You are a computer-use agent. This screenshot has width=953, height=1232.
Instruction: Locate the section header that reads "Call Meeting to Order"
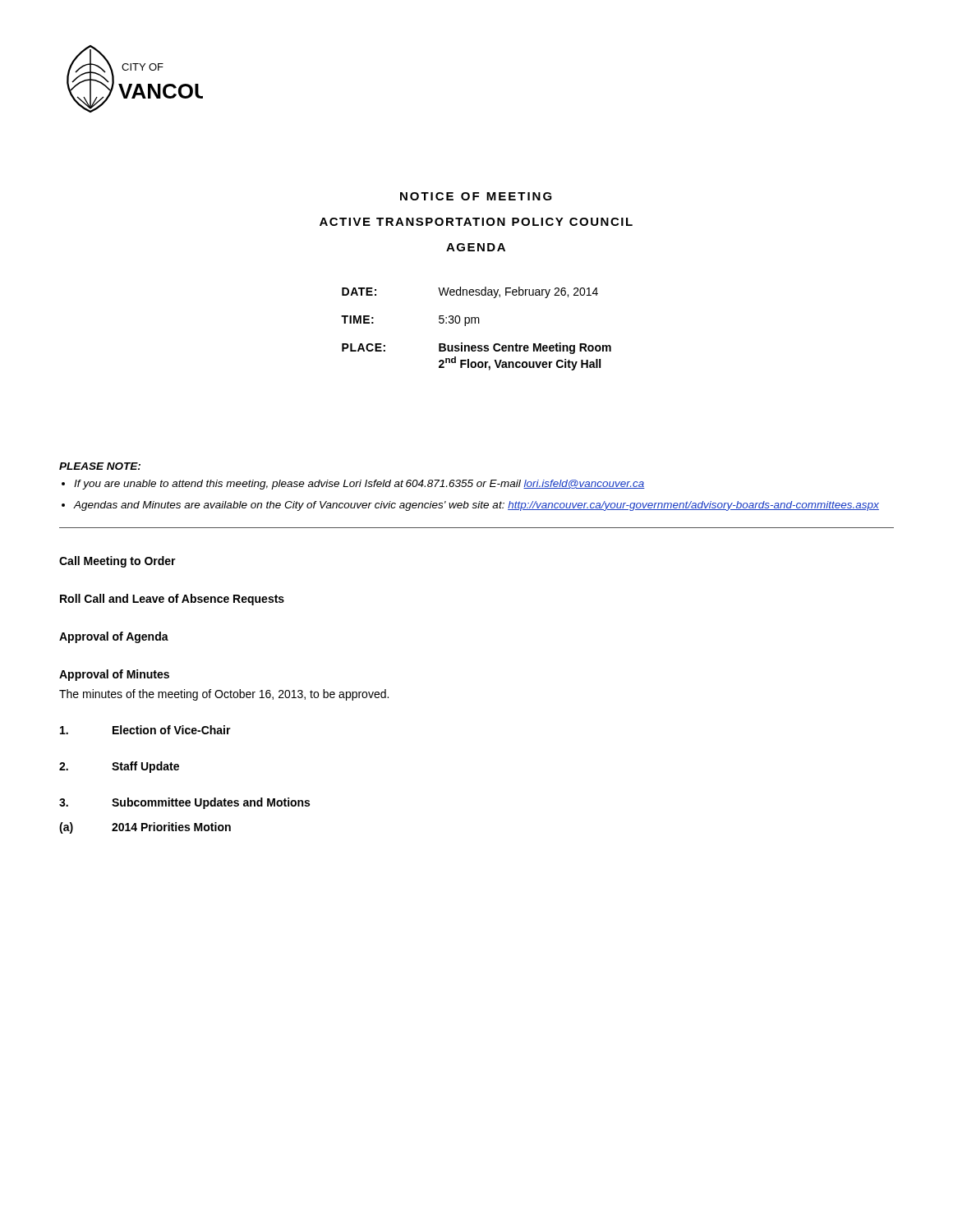click(117, 561)
